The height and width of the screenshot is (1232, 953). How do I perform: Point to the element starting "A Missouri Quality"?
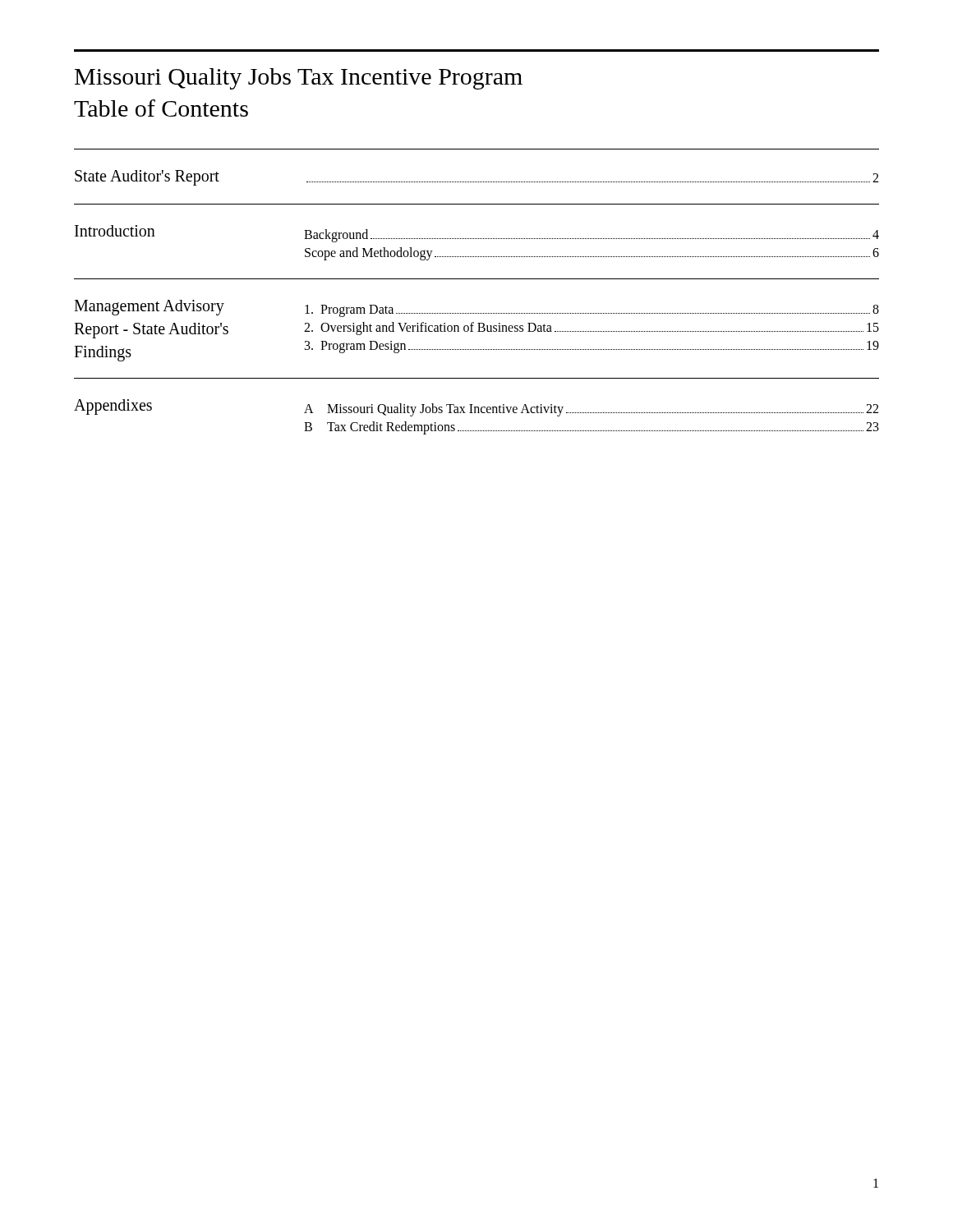point(592,409)
